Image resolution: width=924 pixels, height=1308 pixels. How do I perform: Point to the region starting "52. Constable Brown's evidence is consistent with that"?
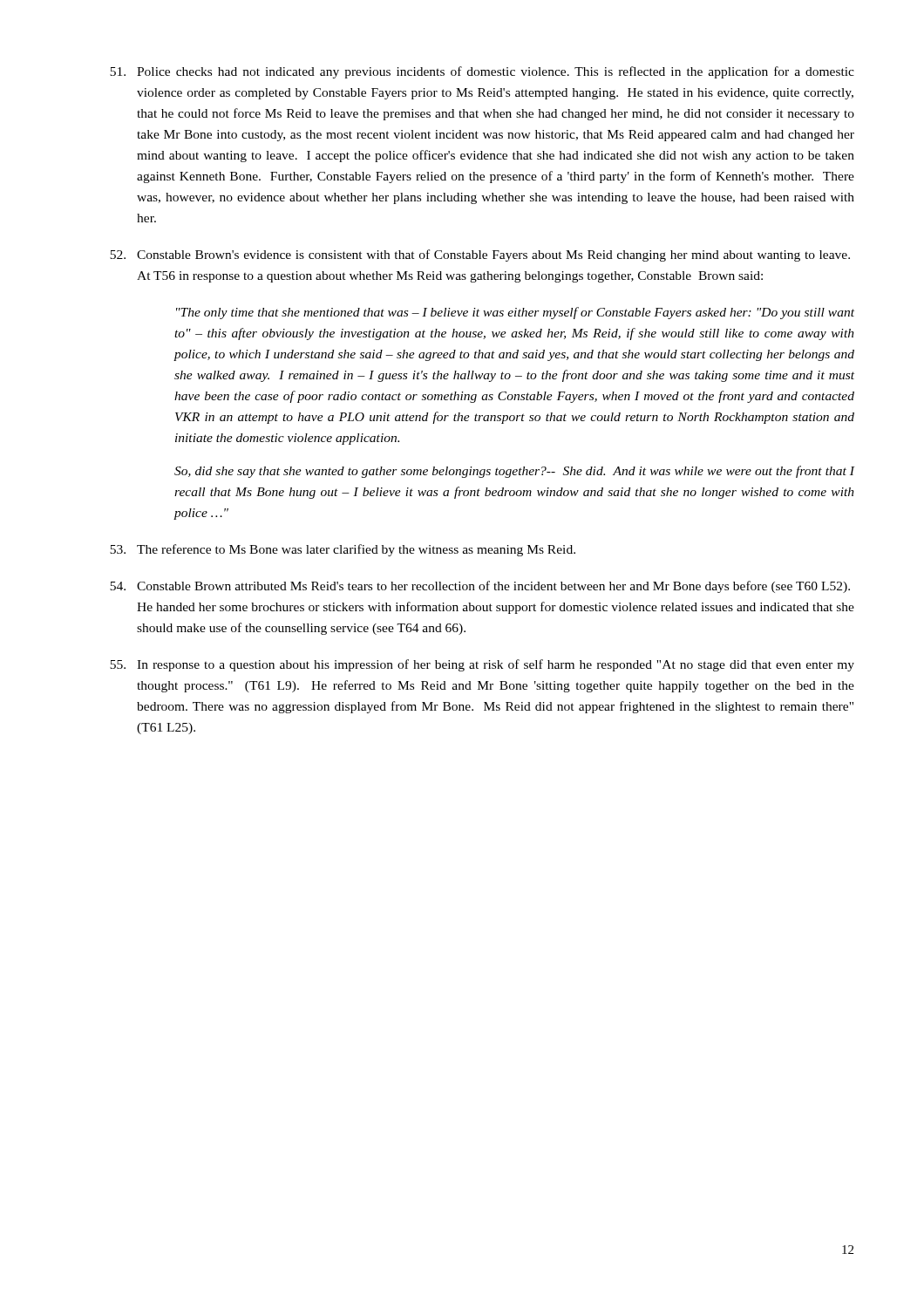pyautogui.click(x=462, y=265)
